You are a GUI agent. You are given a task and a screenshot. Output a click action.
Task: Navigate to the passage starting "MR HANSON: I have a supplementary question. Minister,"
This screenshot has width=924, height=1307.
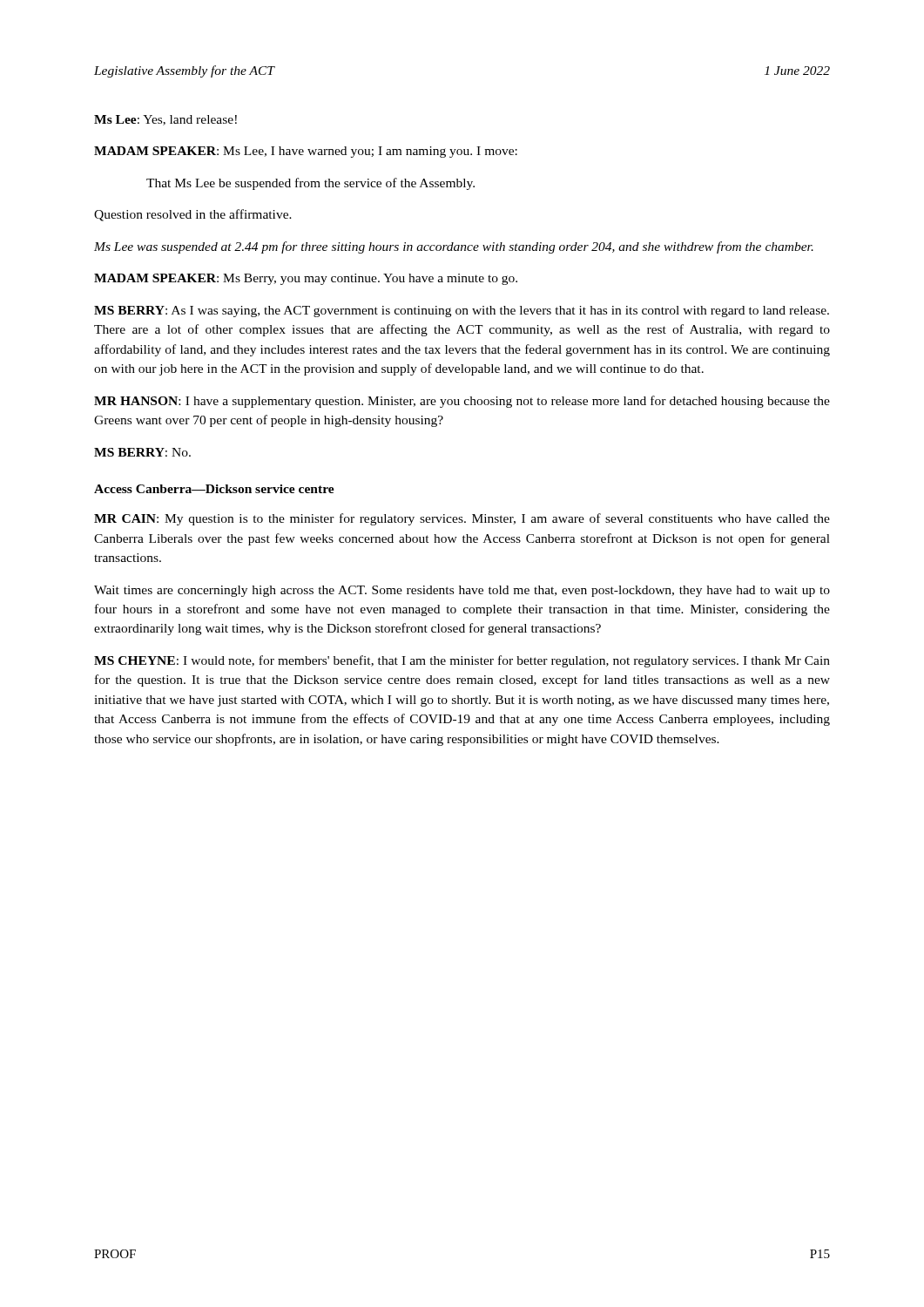(462, 410)
